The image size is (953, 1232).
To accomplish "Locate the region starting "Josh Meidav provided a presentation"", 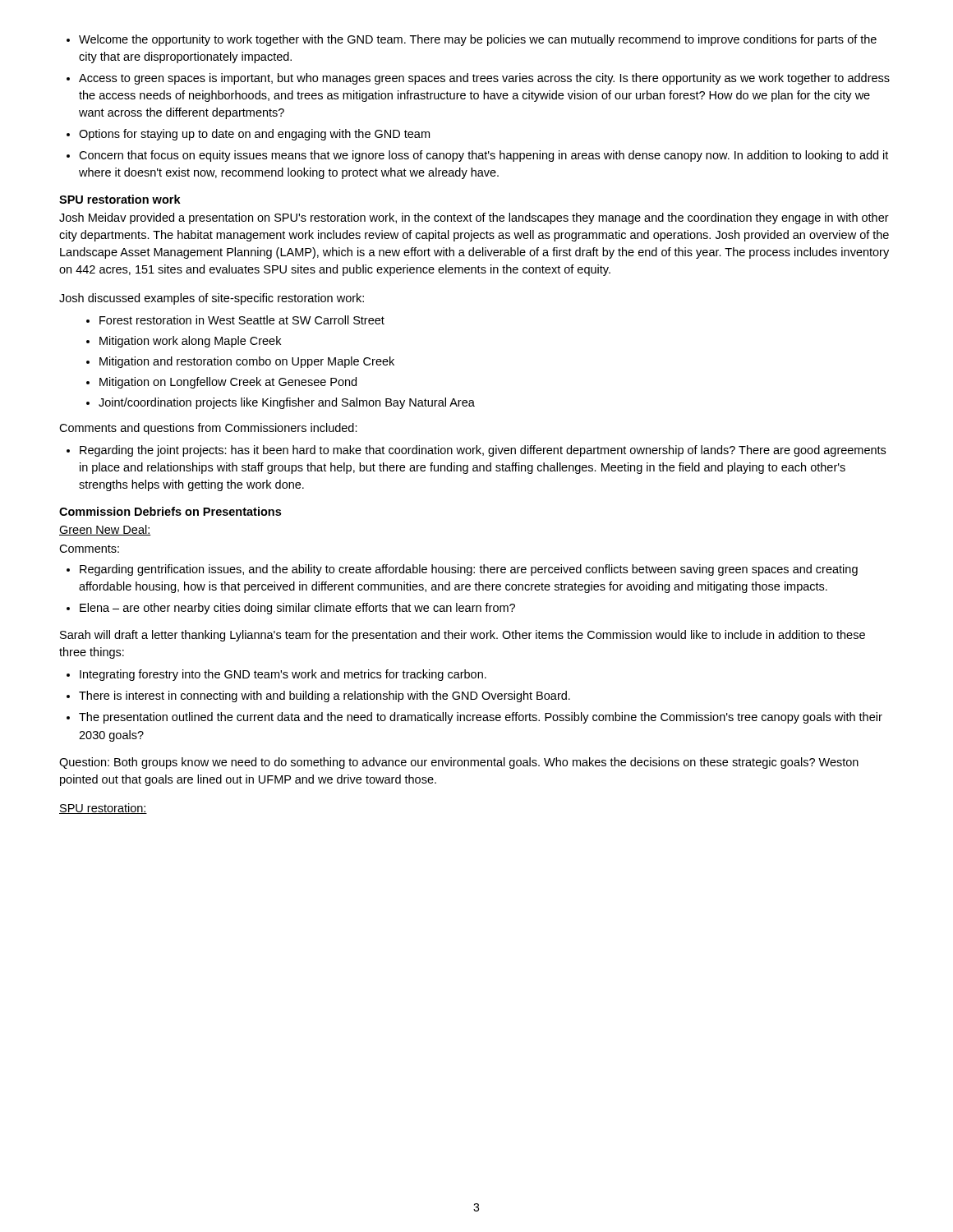I will point(474,244).
